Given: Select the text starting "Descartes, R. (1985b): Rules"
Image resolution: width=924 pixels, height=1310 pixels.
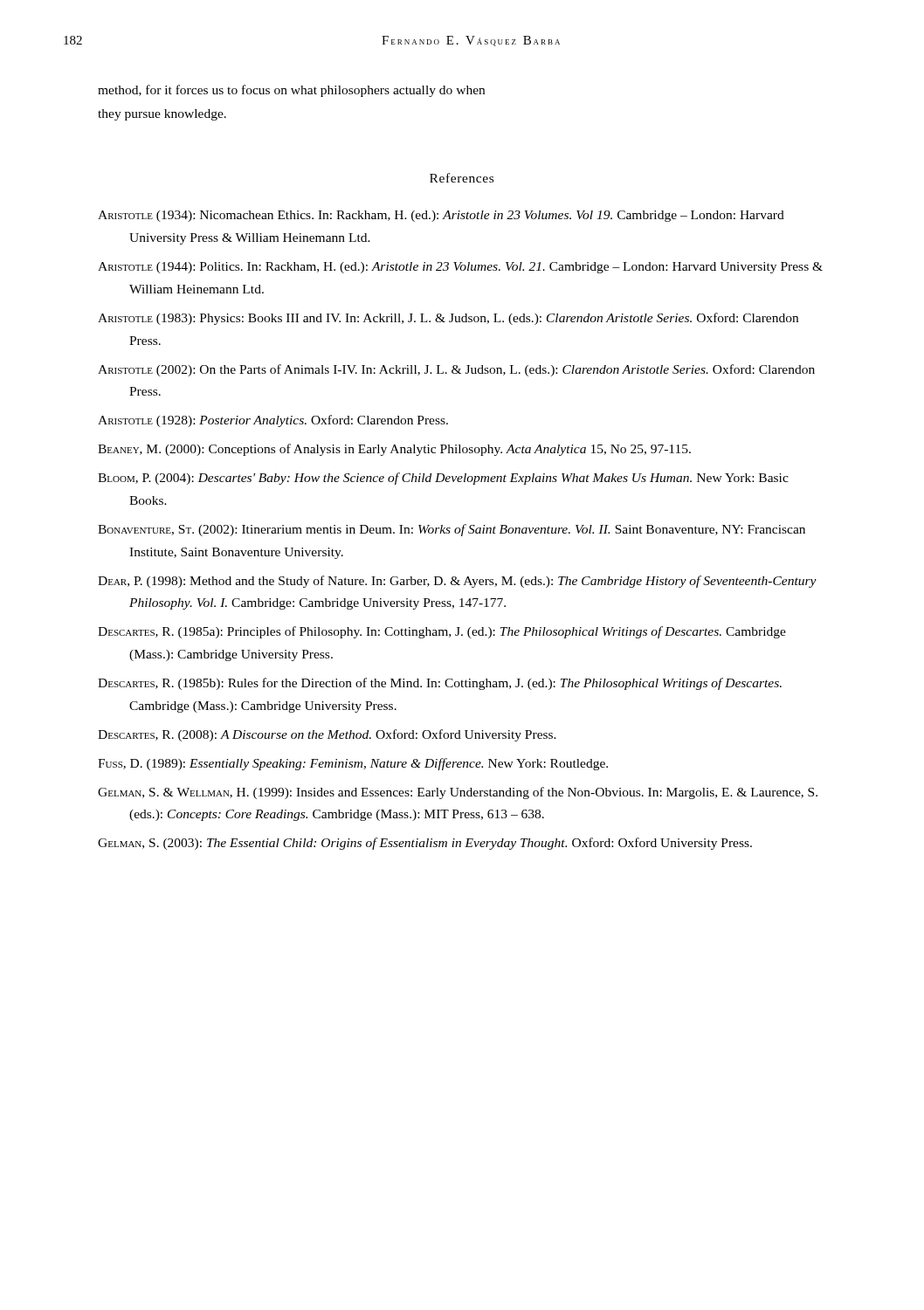Looking at the screenshot, I should tap(440, 694).
